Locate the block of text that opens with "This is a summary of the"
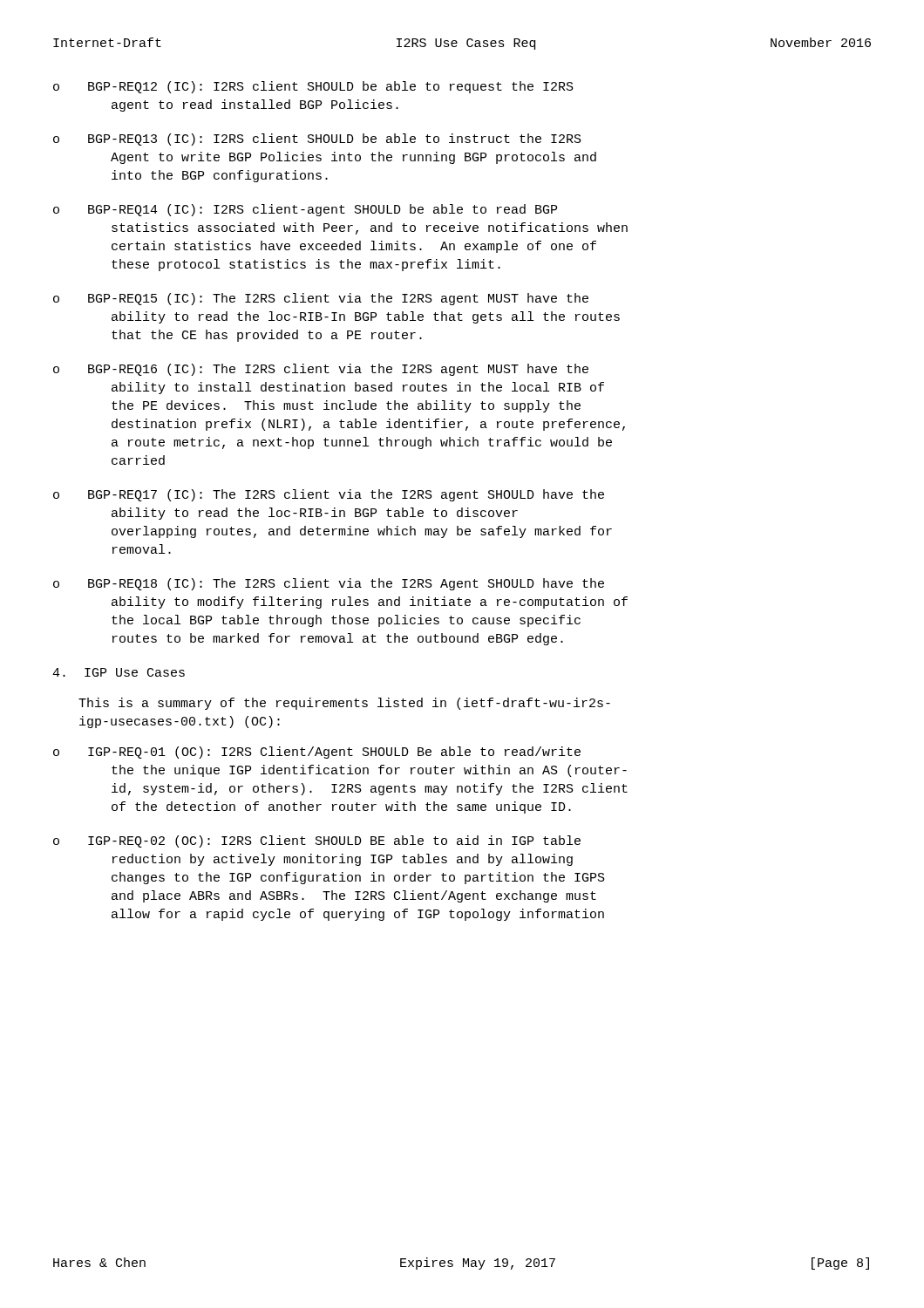This screenshot has width=924, height=1308. 333,713
